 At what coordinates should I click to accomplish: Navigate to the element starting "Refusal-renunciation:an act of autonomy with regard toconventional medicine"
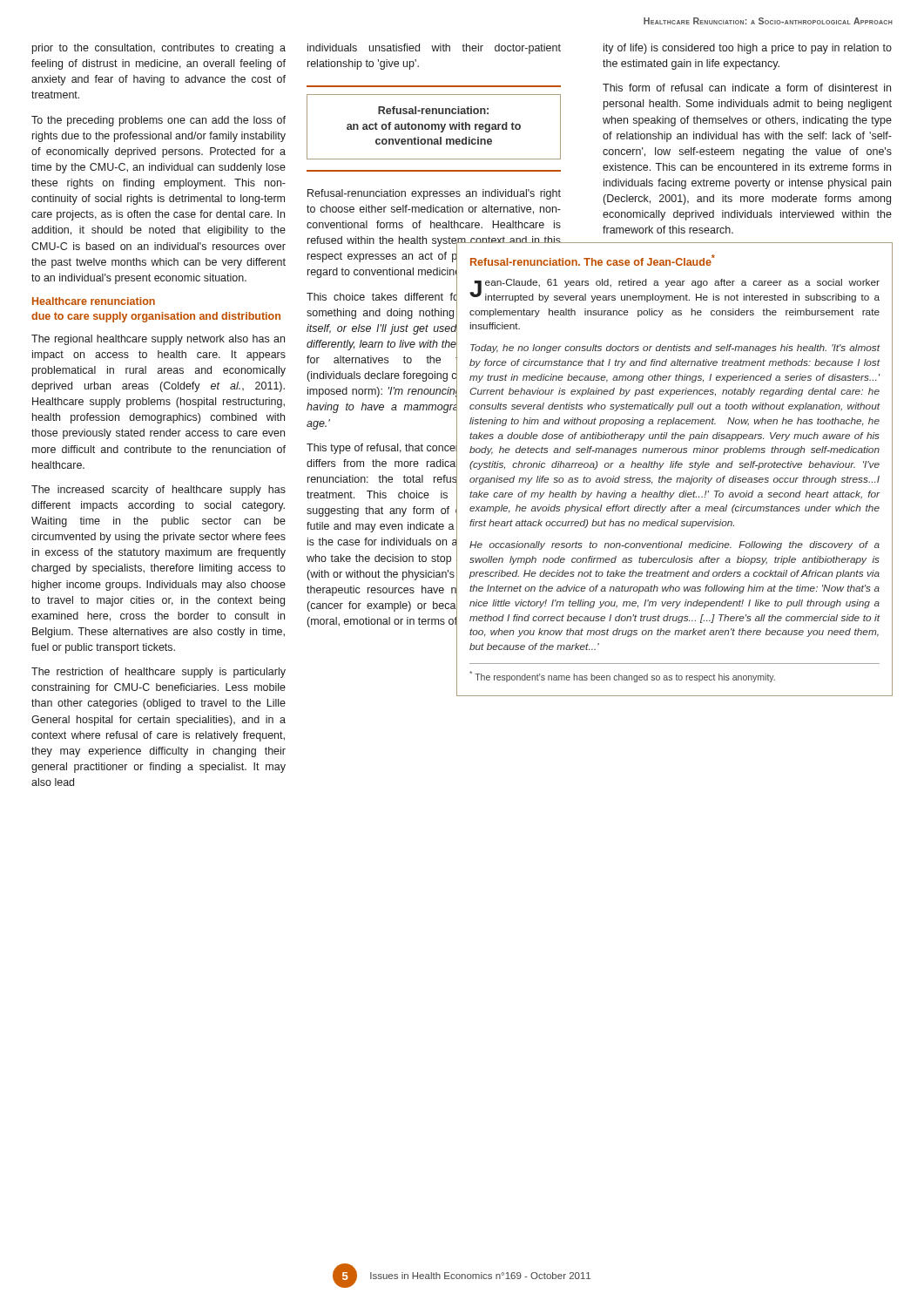point(434,127)
